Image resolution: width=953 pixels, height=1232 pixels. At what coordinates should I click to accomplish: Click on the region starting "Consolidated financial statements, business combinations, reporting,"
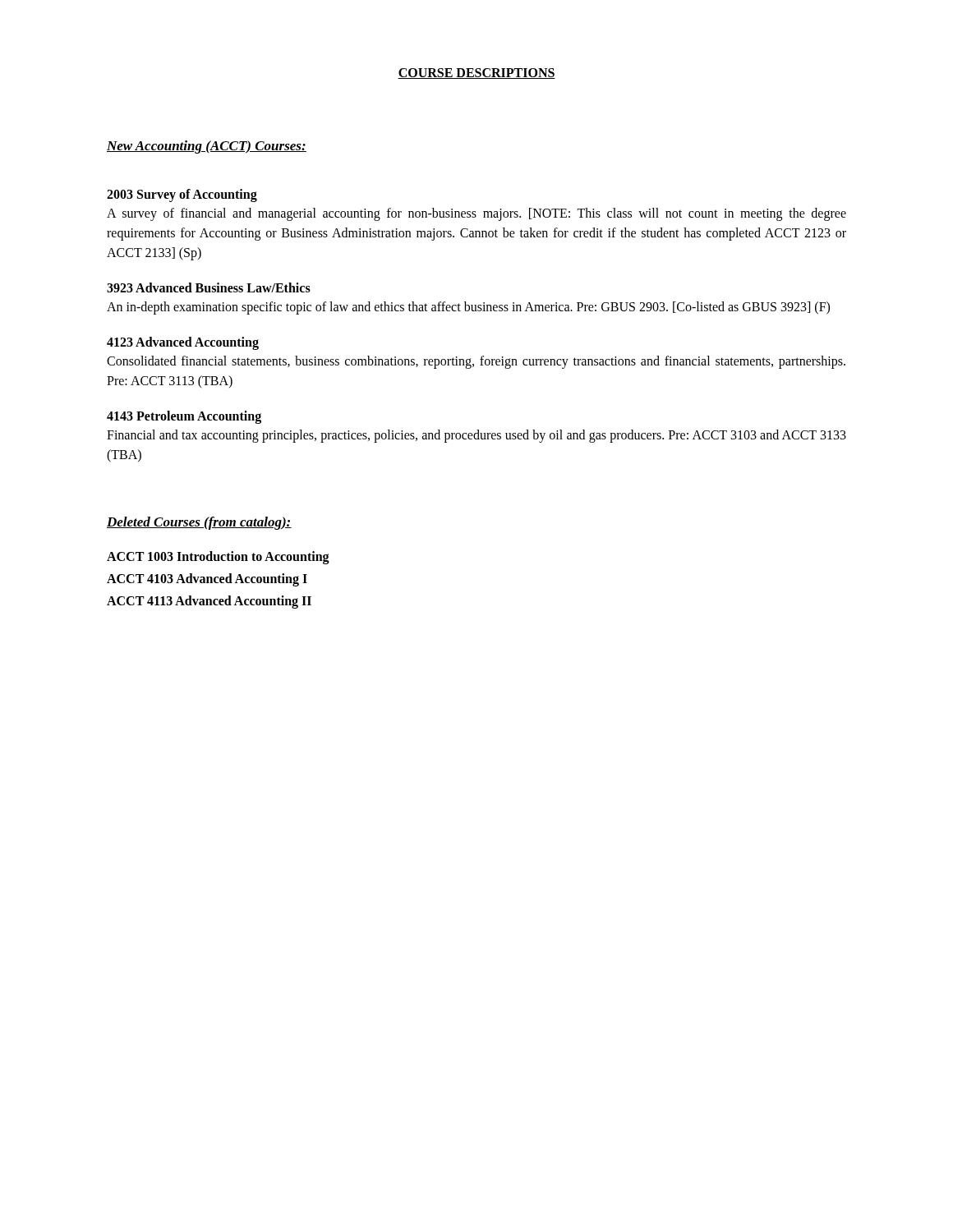point(476,371)
